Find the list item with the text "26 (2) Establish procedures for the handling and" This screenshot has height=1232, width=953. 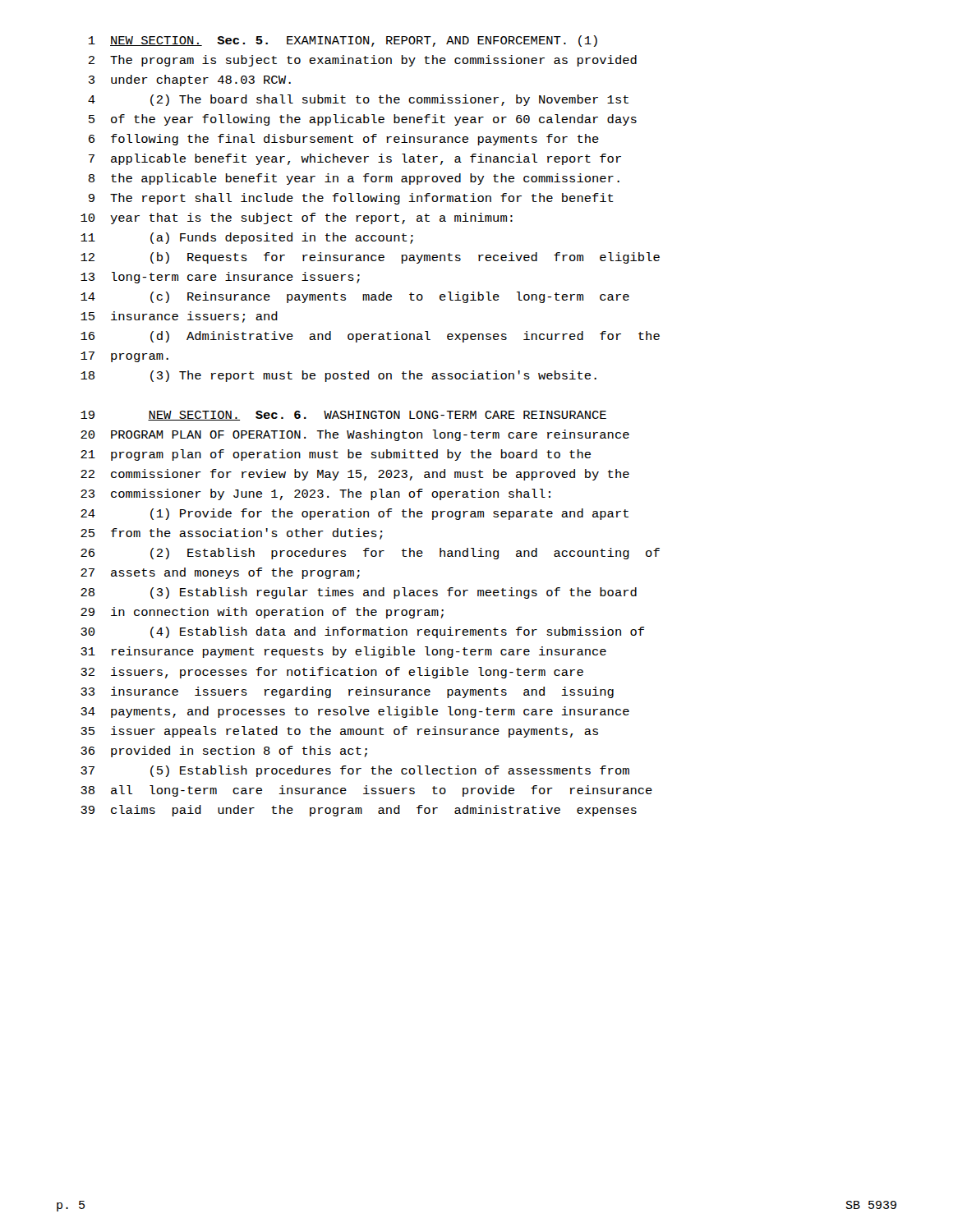[x=476, y=564]
